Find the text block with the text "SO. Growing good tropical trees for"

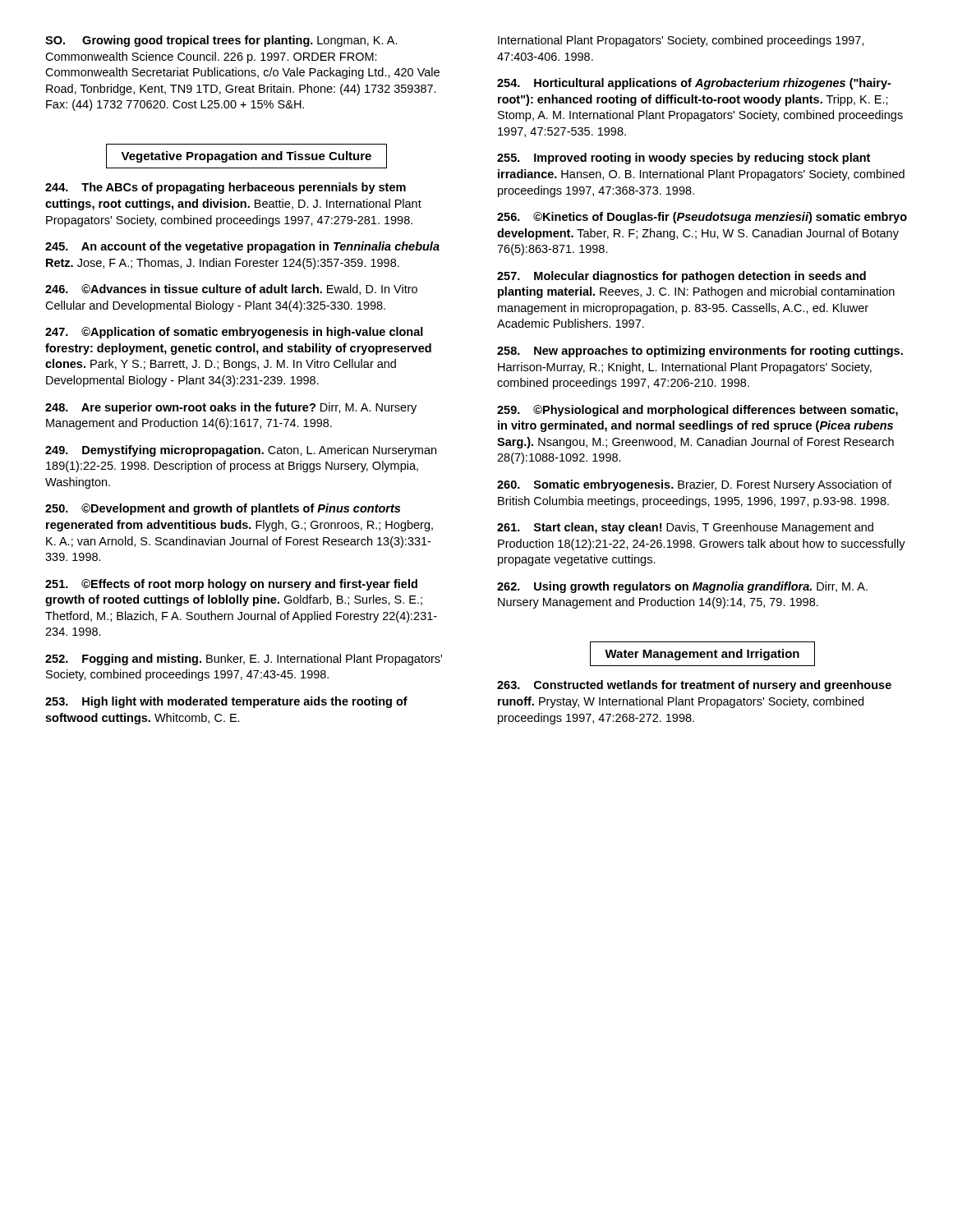pos(243,72)
